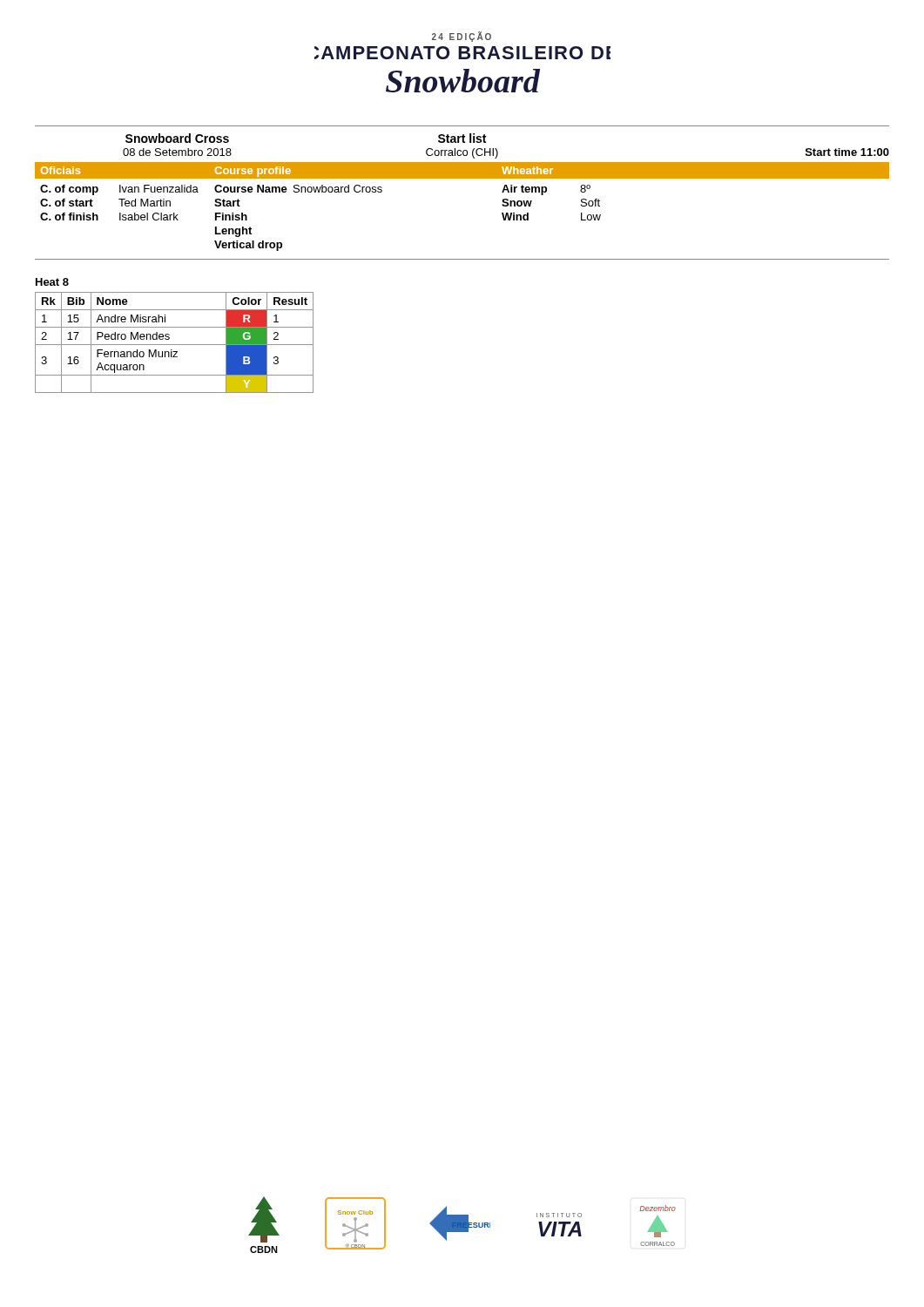The height and width of the screenshot is (1307, 924).
Task: Click a section header
Action: pos(52,282)
